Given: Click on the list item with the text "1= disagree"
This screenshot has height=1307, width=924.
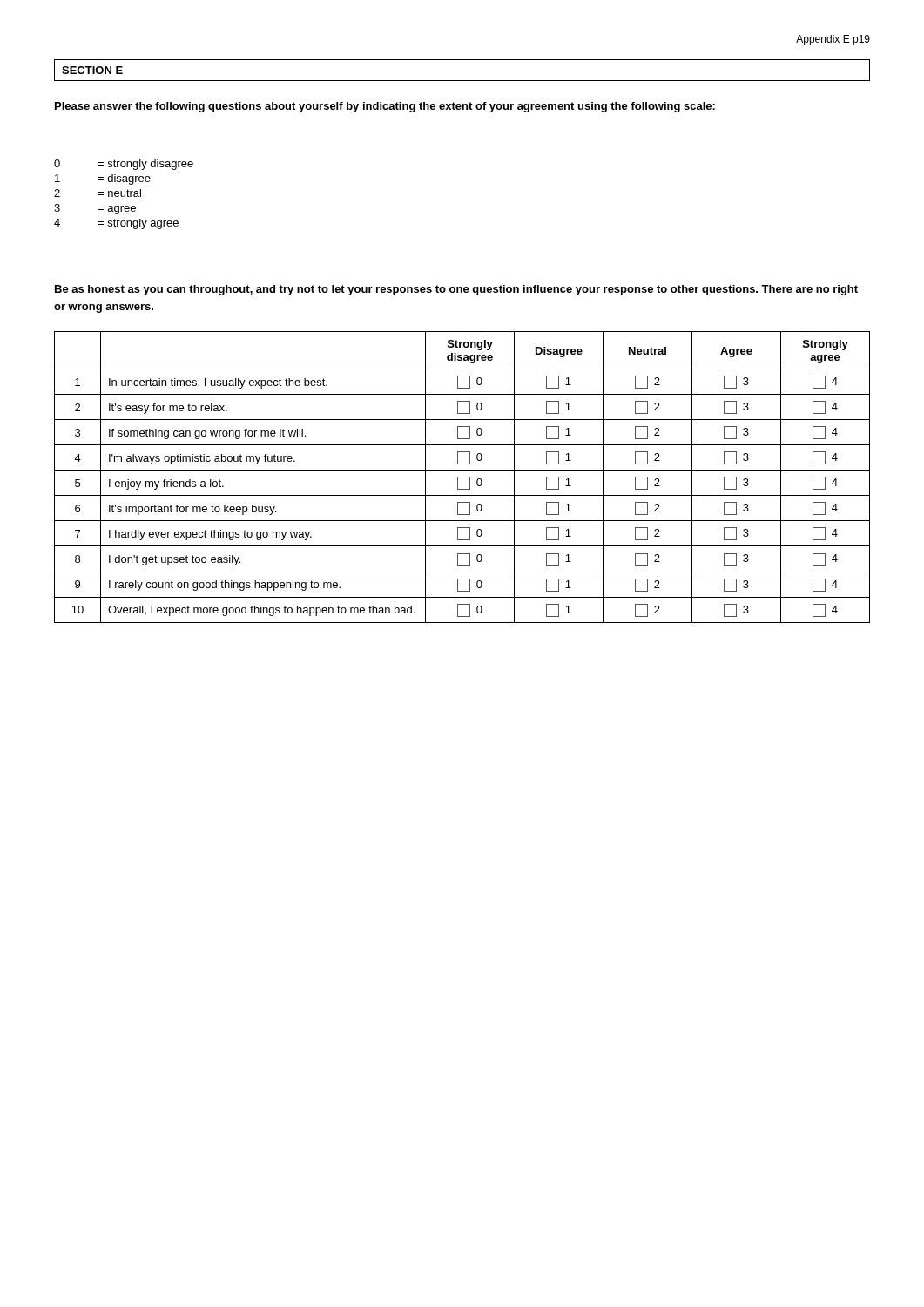Looking at the screenshot, I should [102, 178].
